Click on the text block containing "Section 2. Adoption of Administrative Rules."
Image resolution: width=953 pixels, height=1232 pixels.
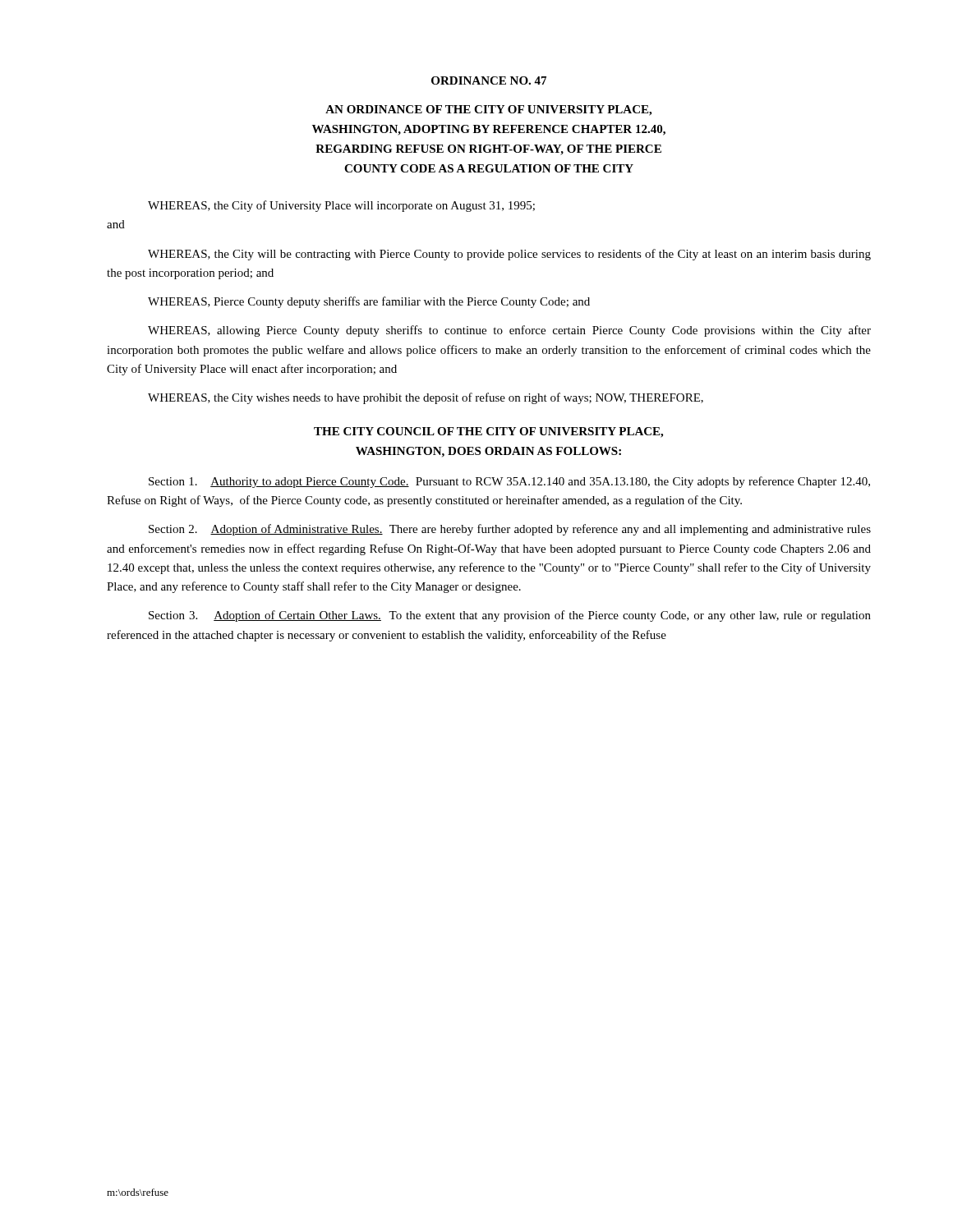[489, 558]
